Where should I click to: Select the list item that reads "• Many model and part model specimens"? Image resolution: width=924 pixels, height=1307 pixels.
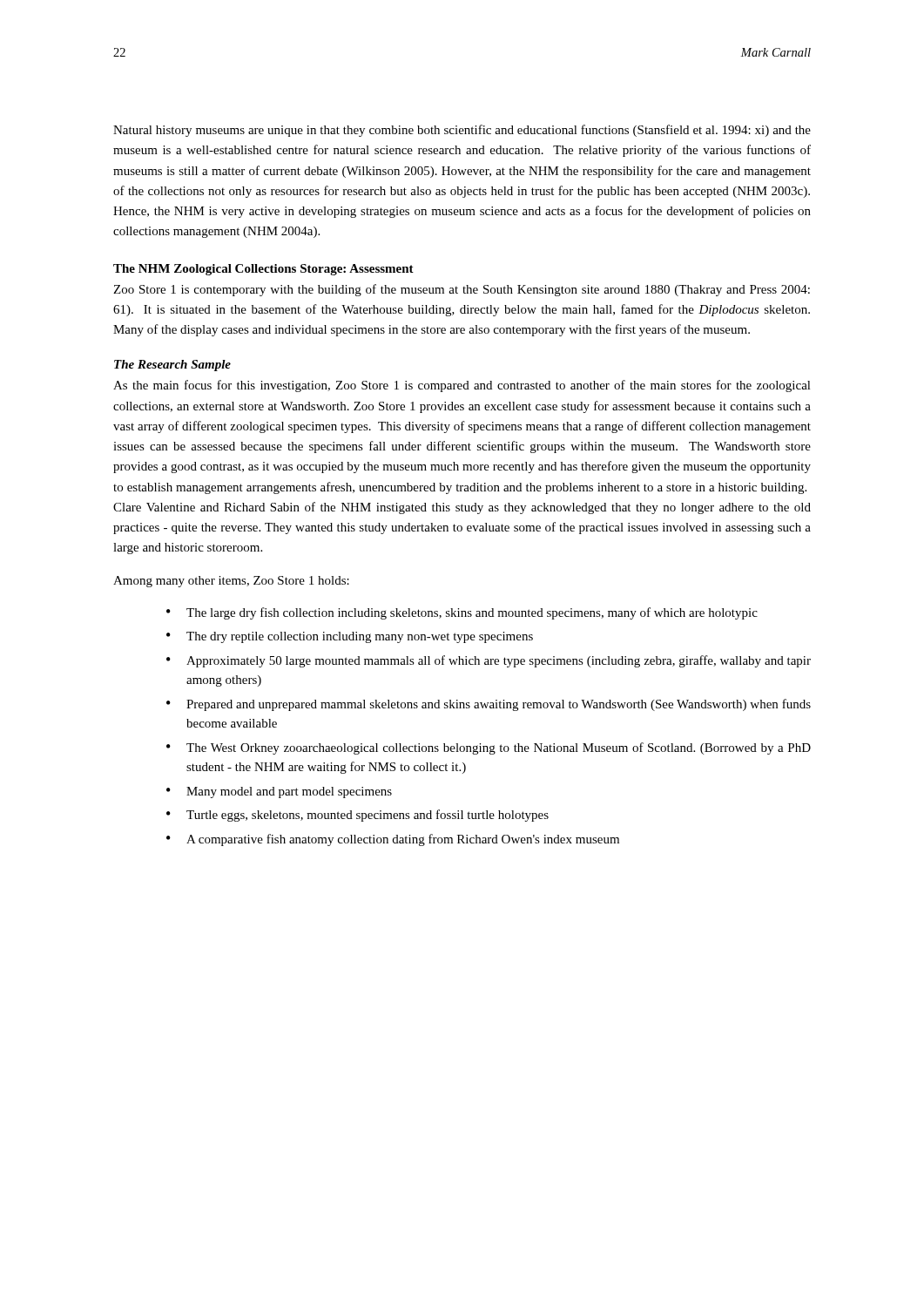click(x=279, y=792)
